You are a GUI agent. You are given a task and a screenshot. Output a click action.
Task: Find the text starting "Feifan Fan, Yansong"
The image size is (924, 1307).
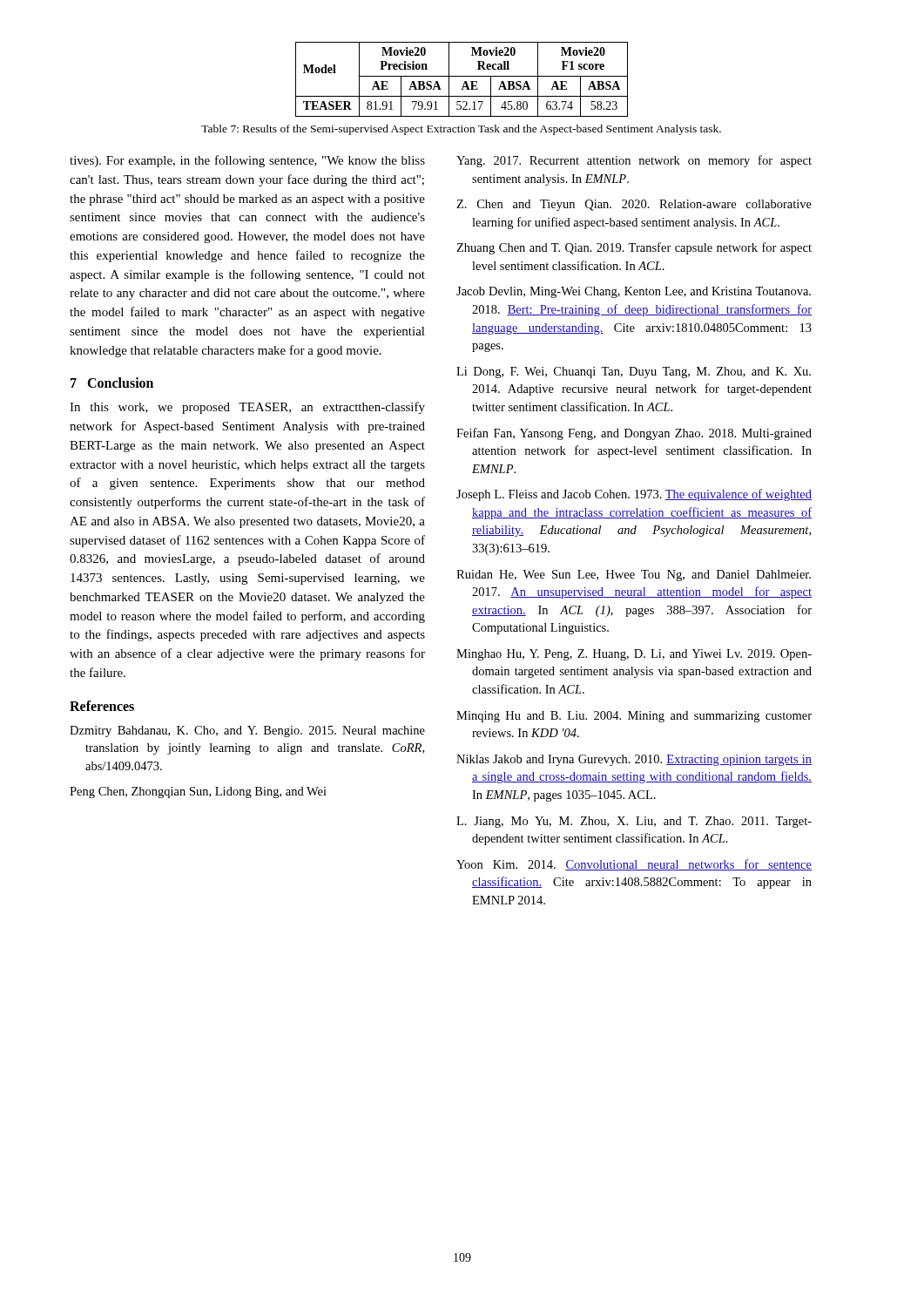pyautogui.click(x=634, y=451)
